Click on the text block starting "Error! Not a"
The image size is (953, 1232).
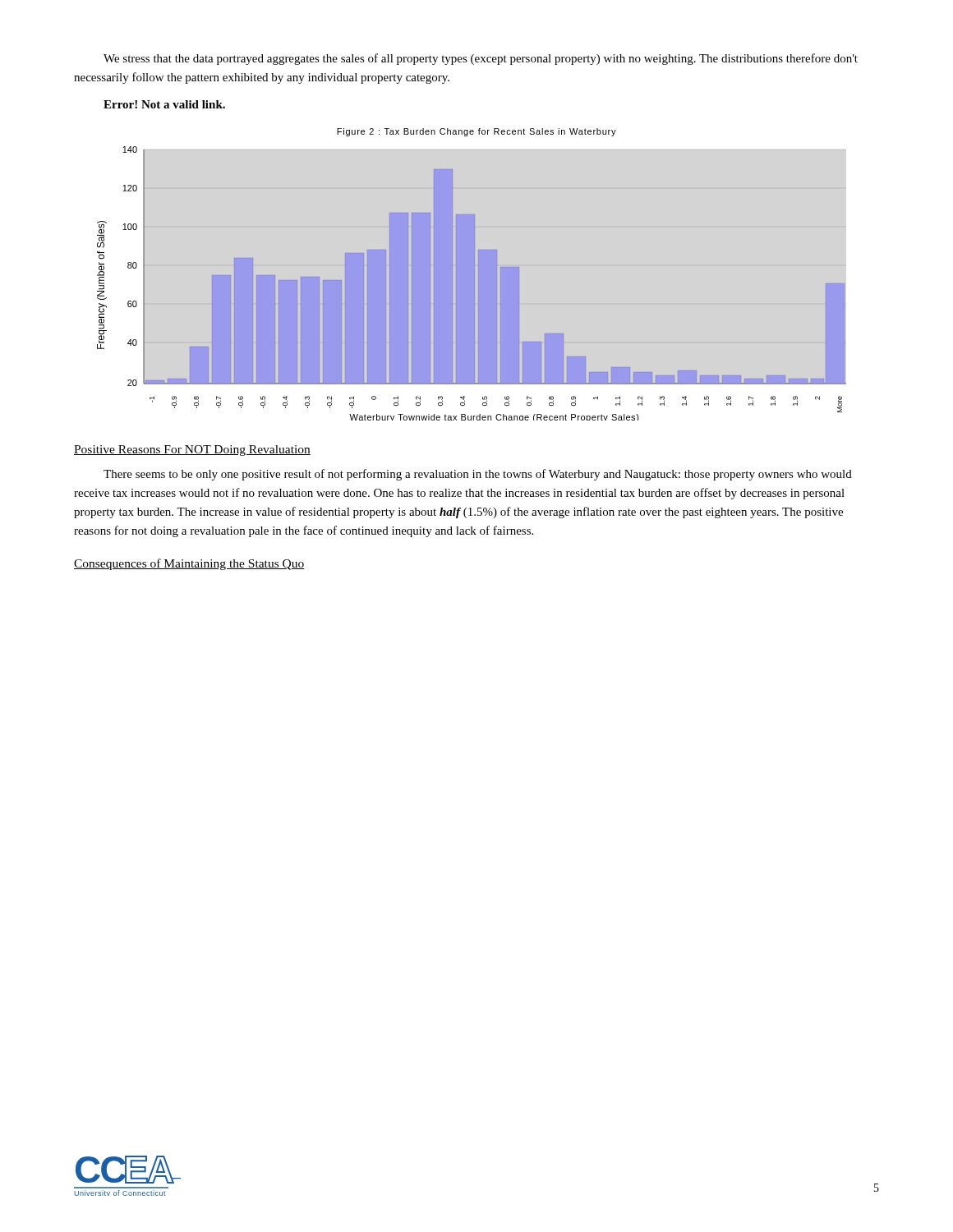(164, 104)
